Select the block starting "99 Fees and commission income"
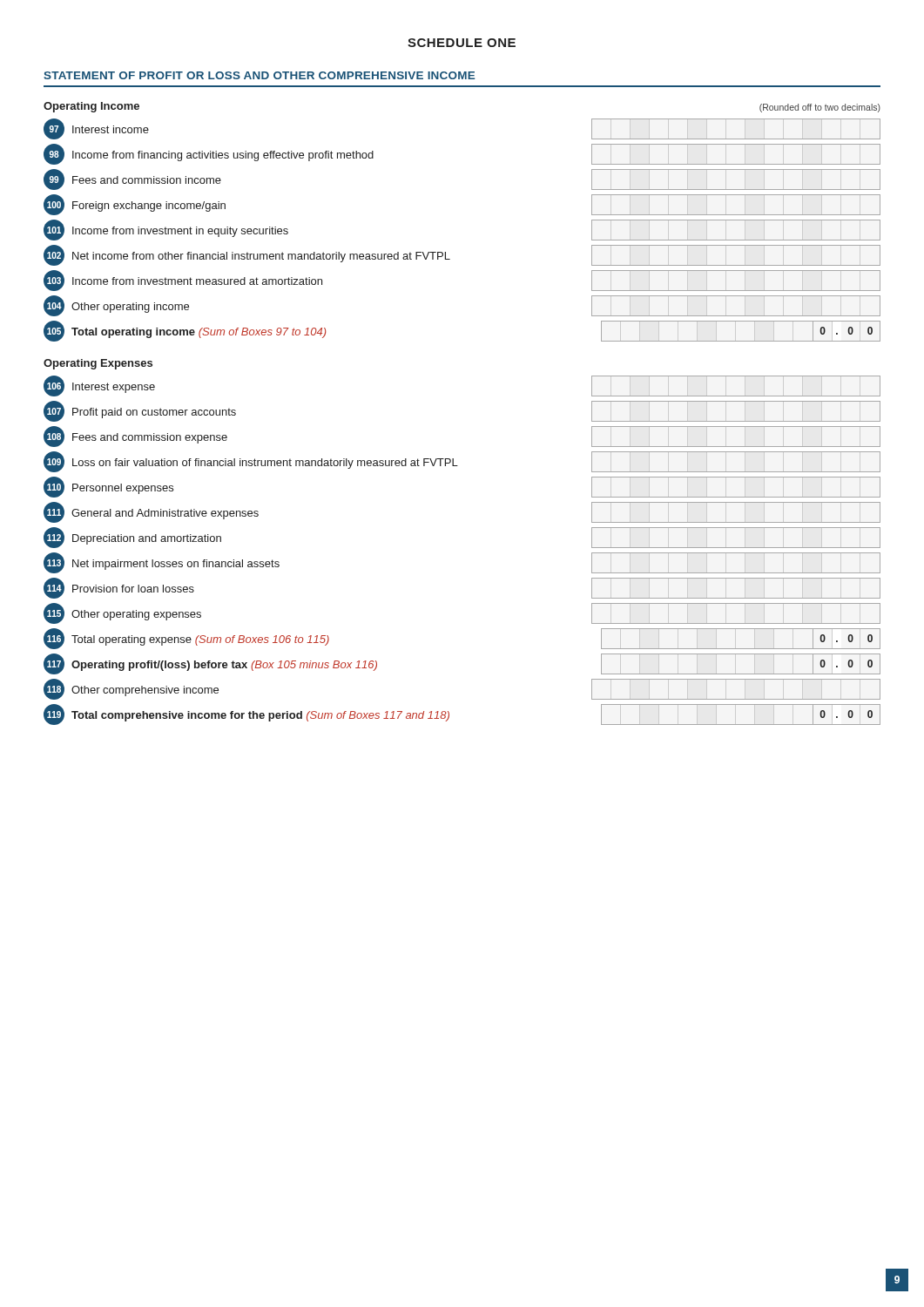Viewport: 924px width, 1307px height. (54, 179)
